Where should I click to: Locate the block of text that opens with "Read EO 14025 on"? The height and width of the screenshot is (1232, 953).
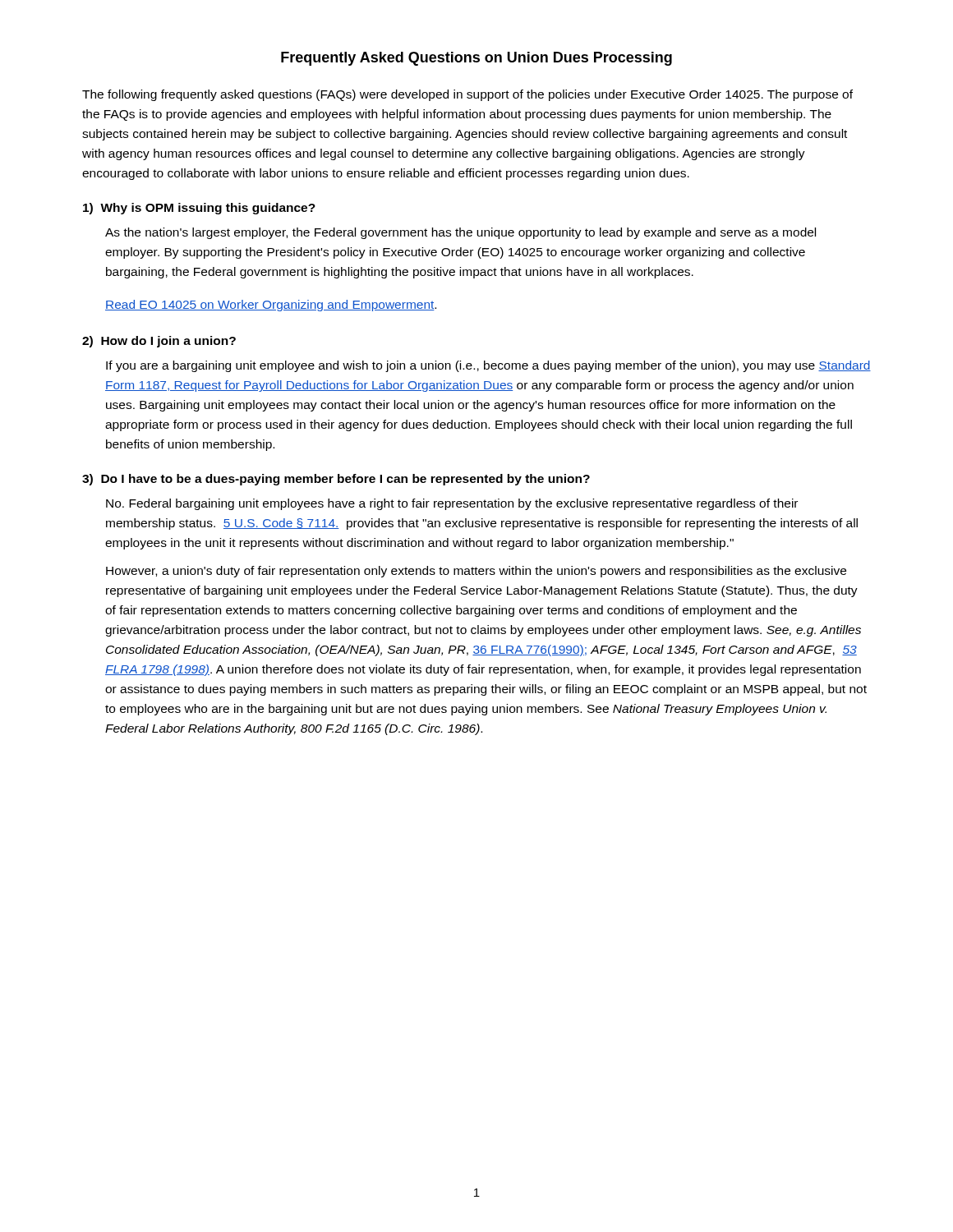(x=271, y=304)
